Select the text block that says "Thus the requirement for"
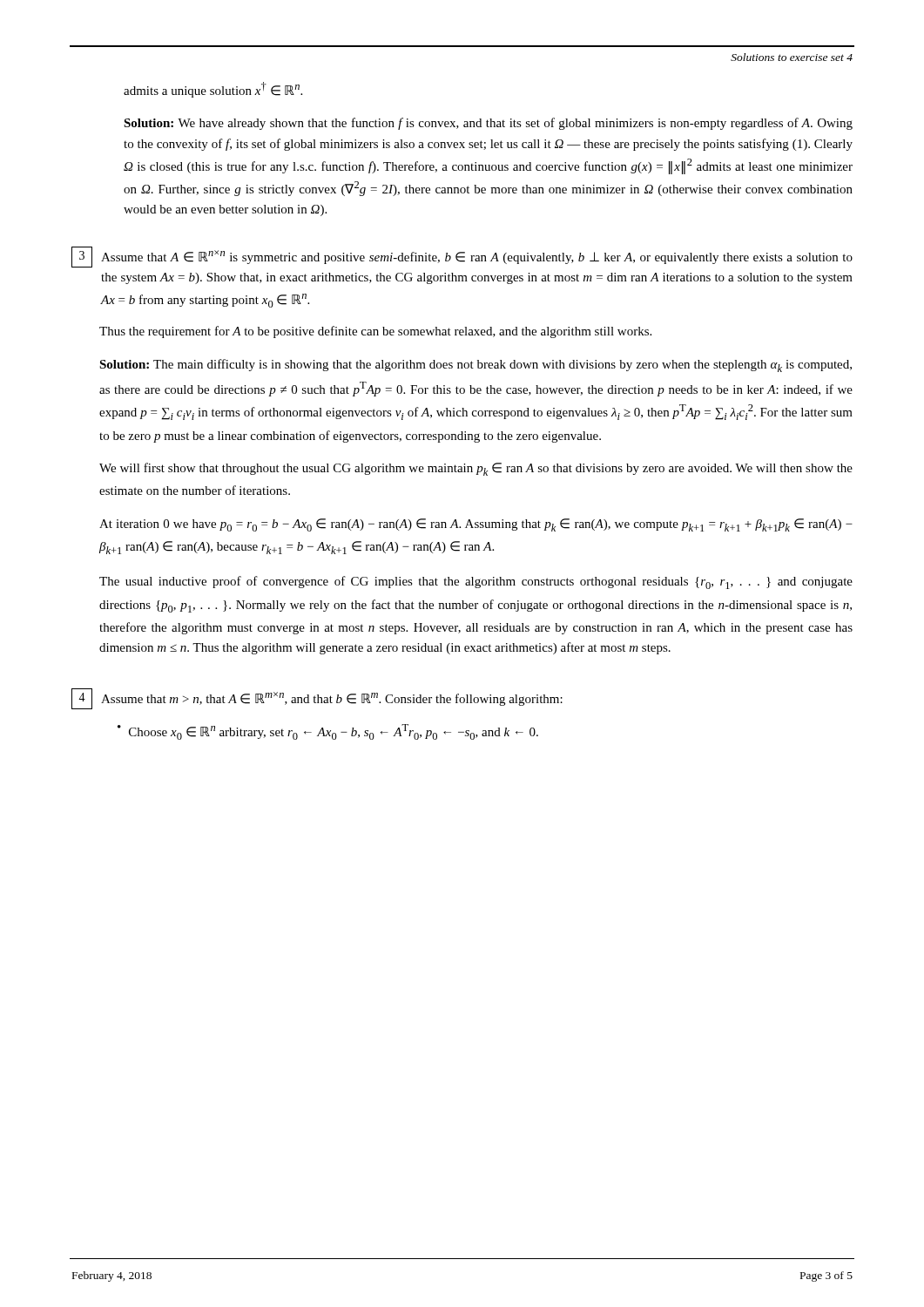The image size is (924, 1307). (x=376, y=331)
